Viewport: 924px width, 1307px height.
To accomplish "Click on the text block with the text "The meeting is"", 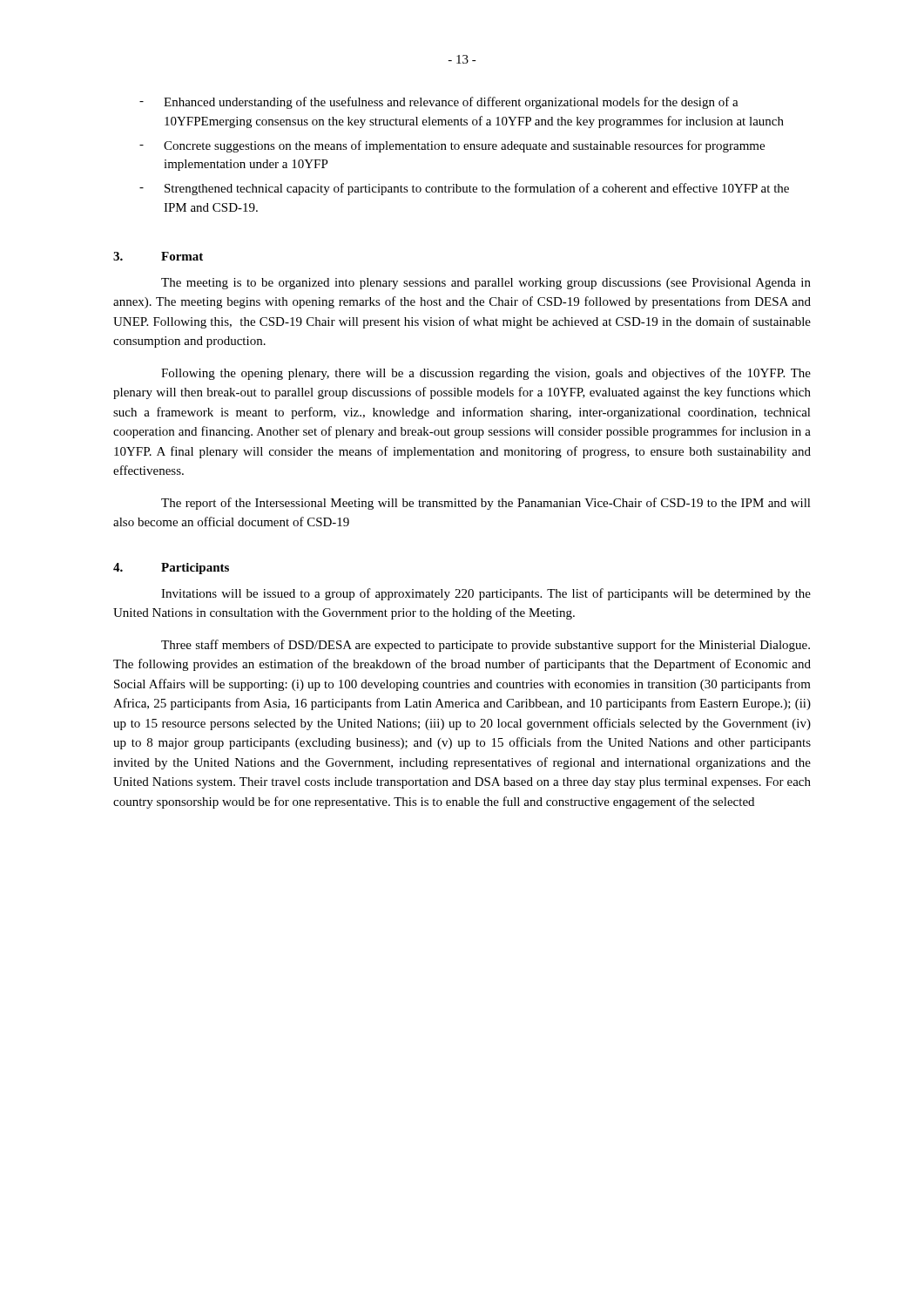I will 462,311.
